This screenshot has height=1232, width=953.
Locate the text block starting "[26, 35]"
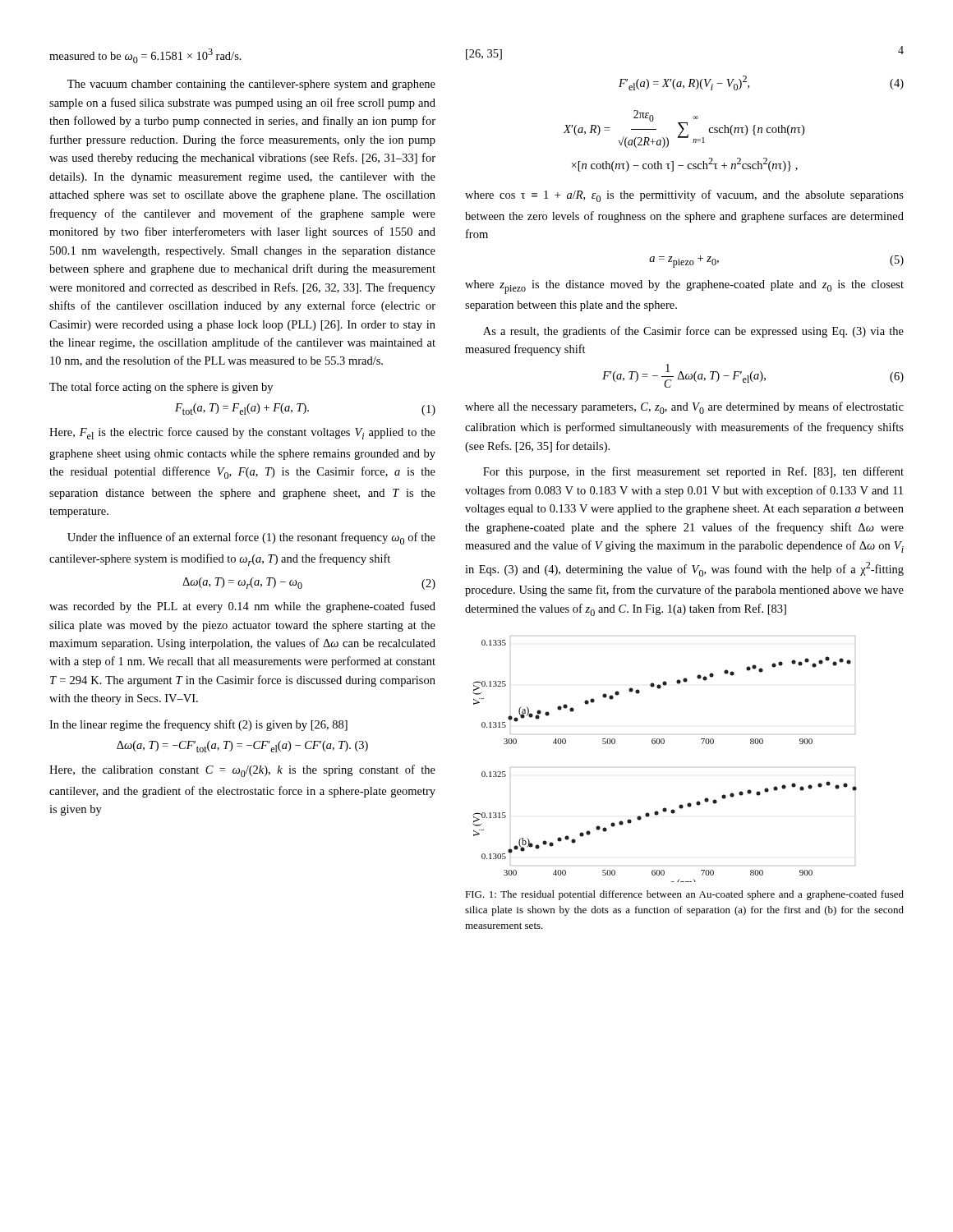489,53
